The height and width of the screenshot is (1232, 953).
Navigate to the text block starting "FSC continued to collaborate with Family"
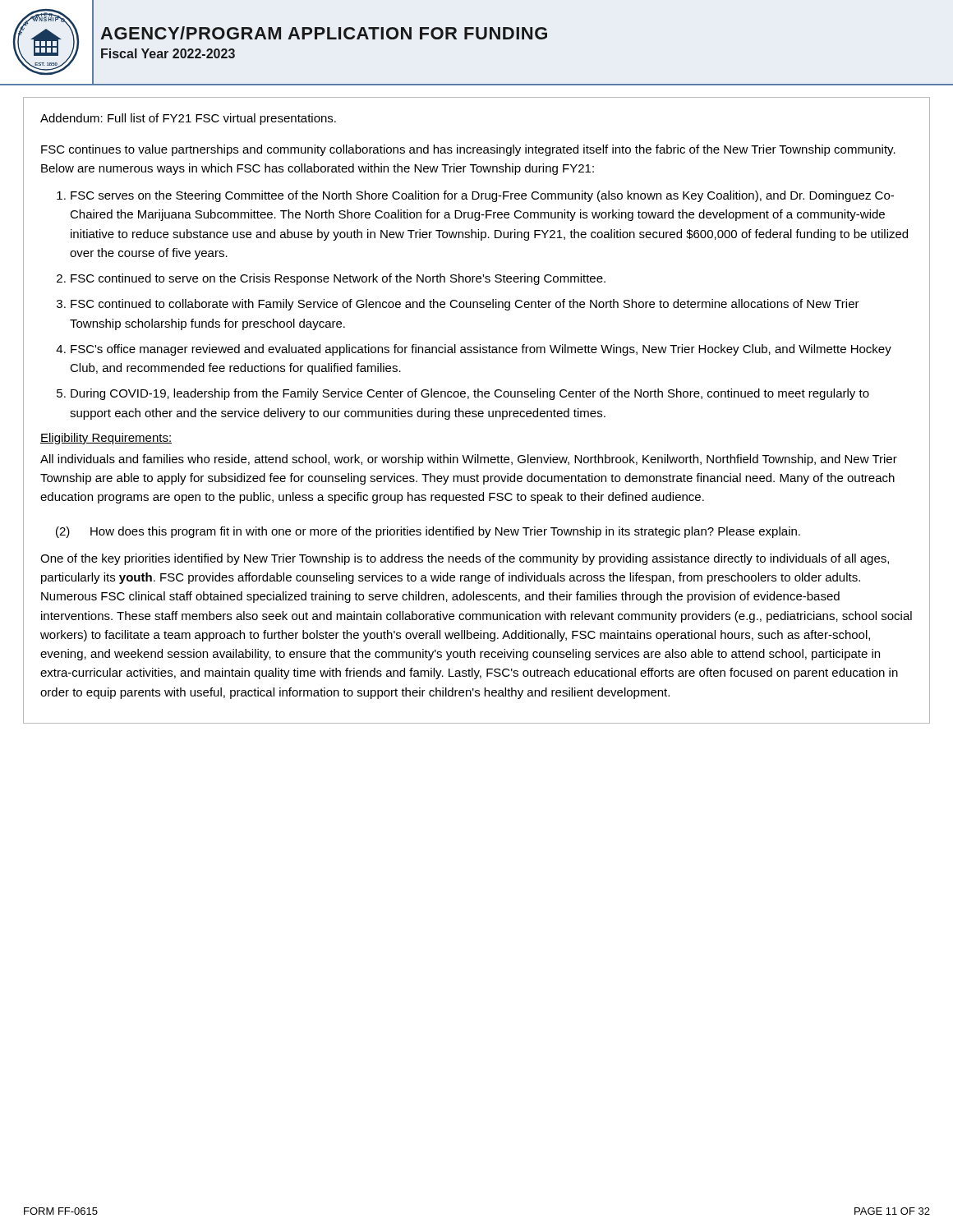[x=464, y=313]
